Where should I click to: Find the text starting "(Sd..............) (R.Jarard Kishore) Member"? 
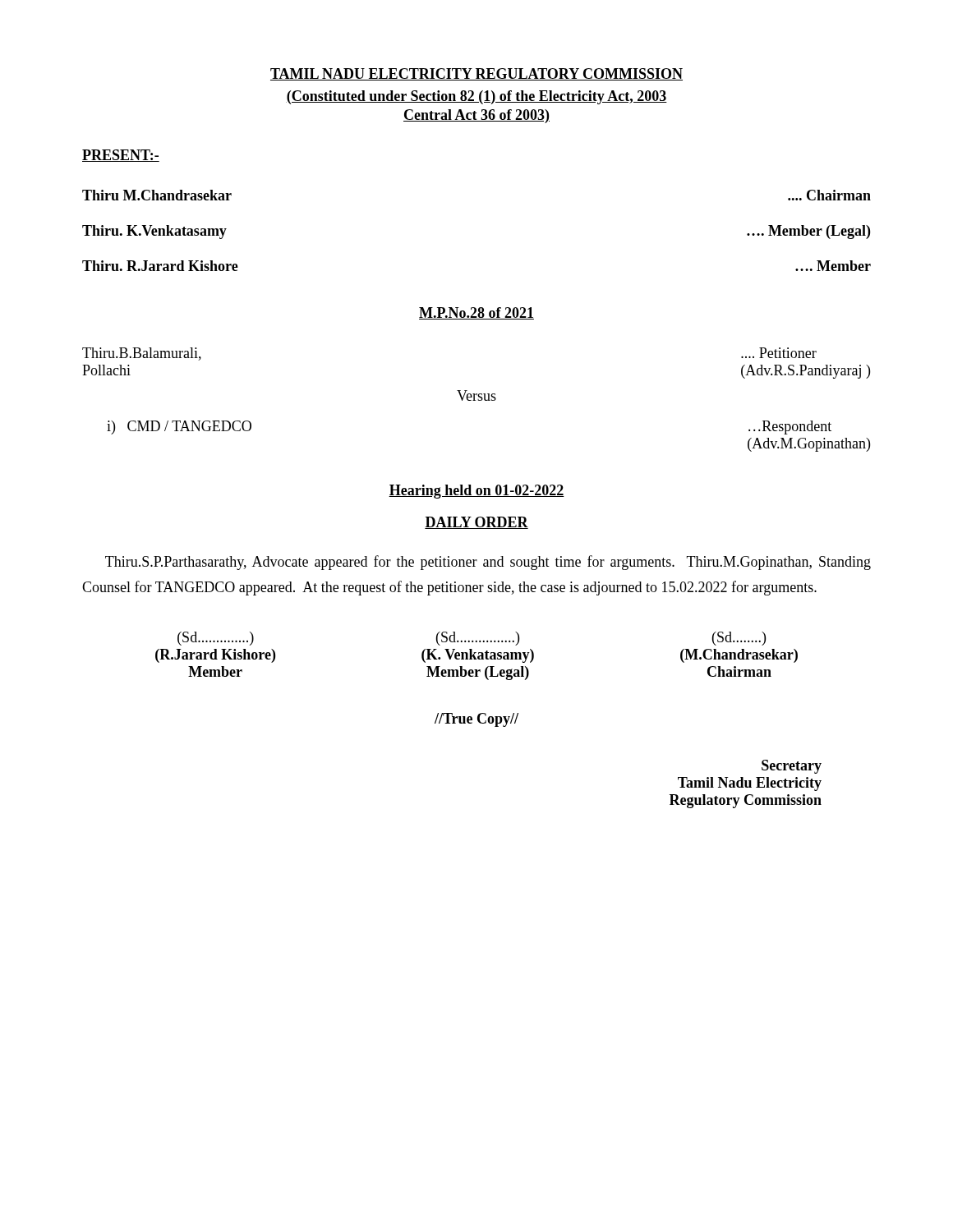(x=476, y=655)
